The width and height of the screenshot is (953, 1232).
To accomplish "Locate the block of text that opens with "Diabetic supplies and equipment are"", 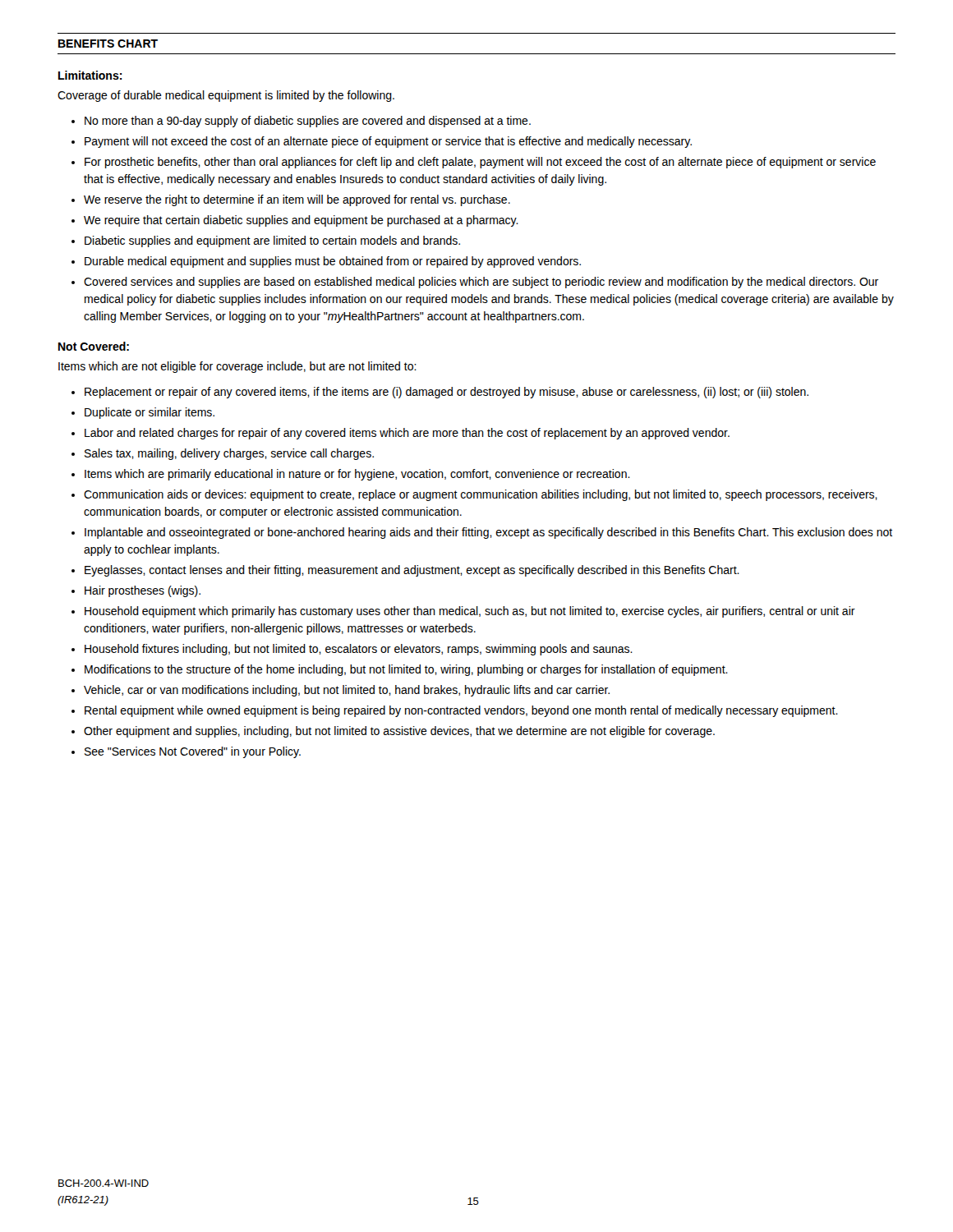I will tap(272, 241).
